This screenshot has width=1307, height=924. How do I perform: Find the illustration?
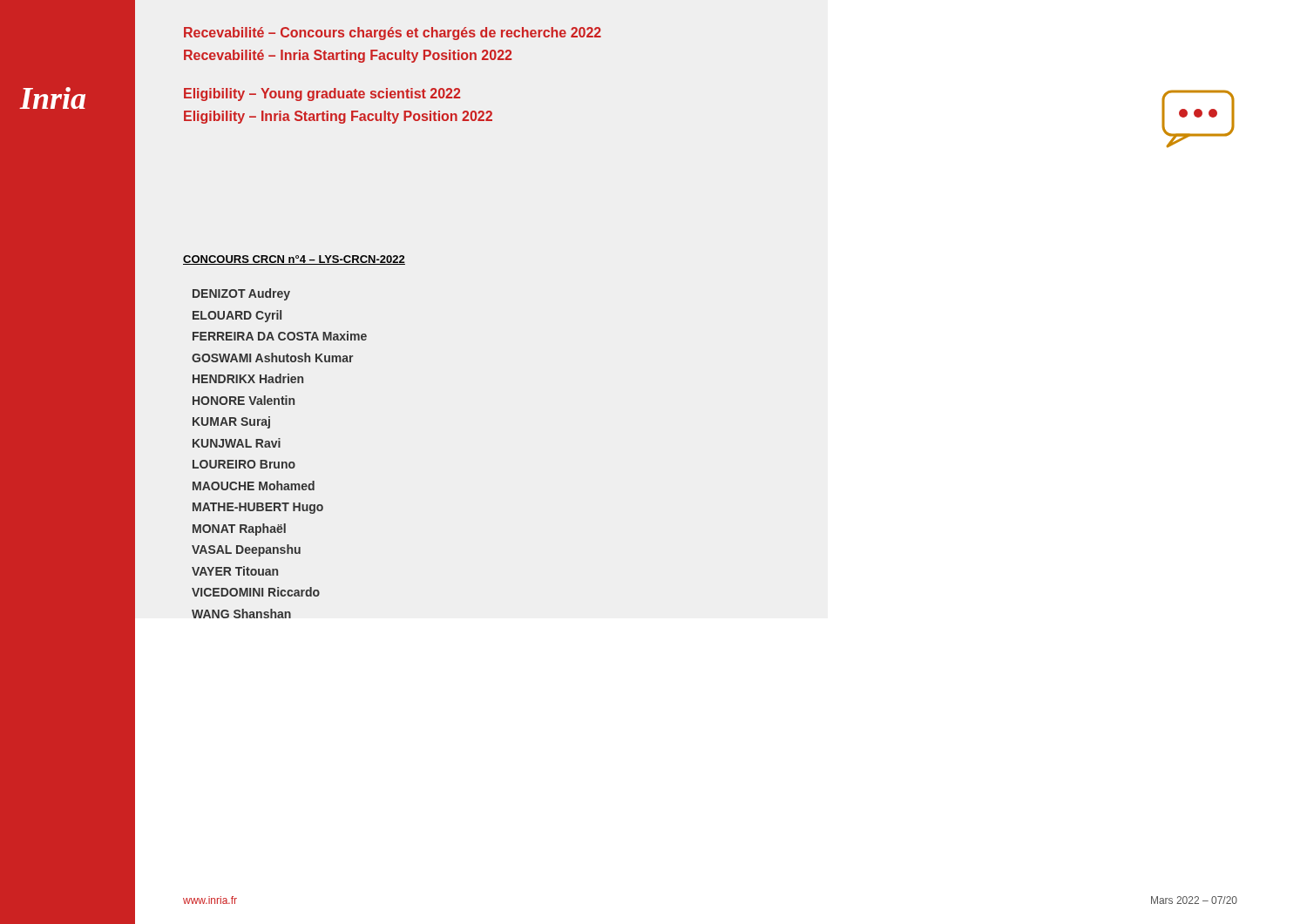[x=1198, y=118]
